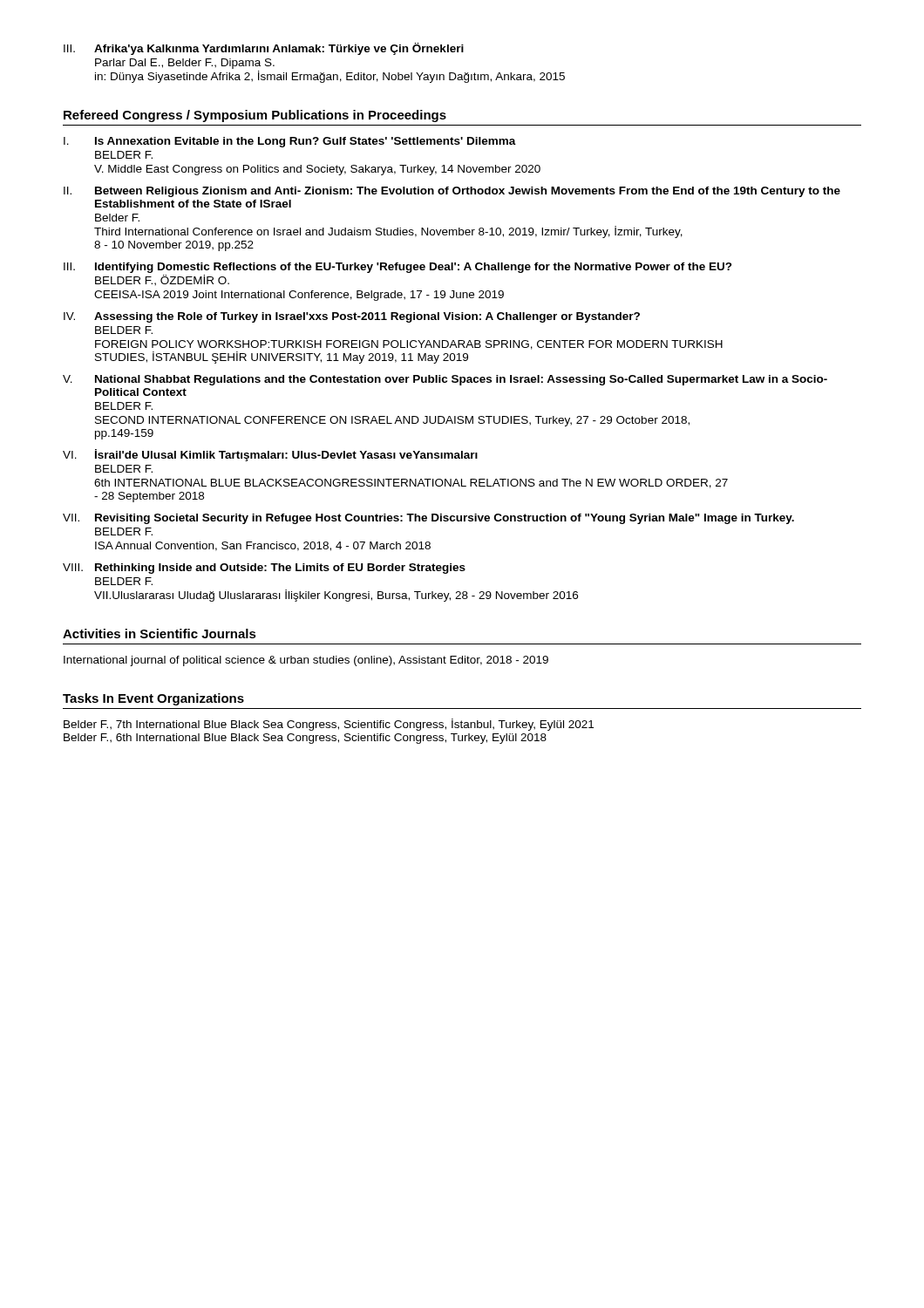Find the list item that says "VI. İsrail'de Ulusal Kimlik Tartışmaları: Ulus-Devlet Yasası veYansımaları"
Image resolution: width=924 pixels, height=1308 pixels.
[462, 475]
